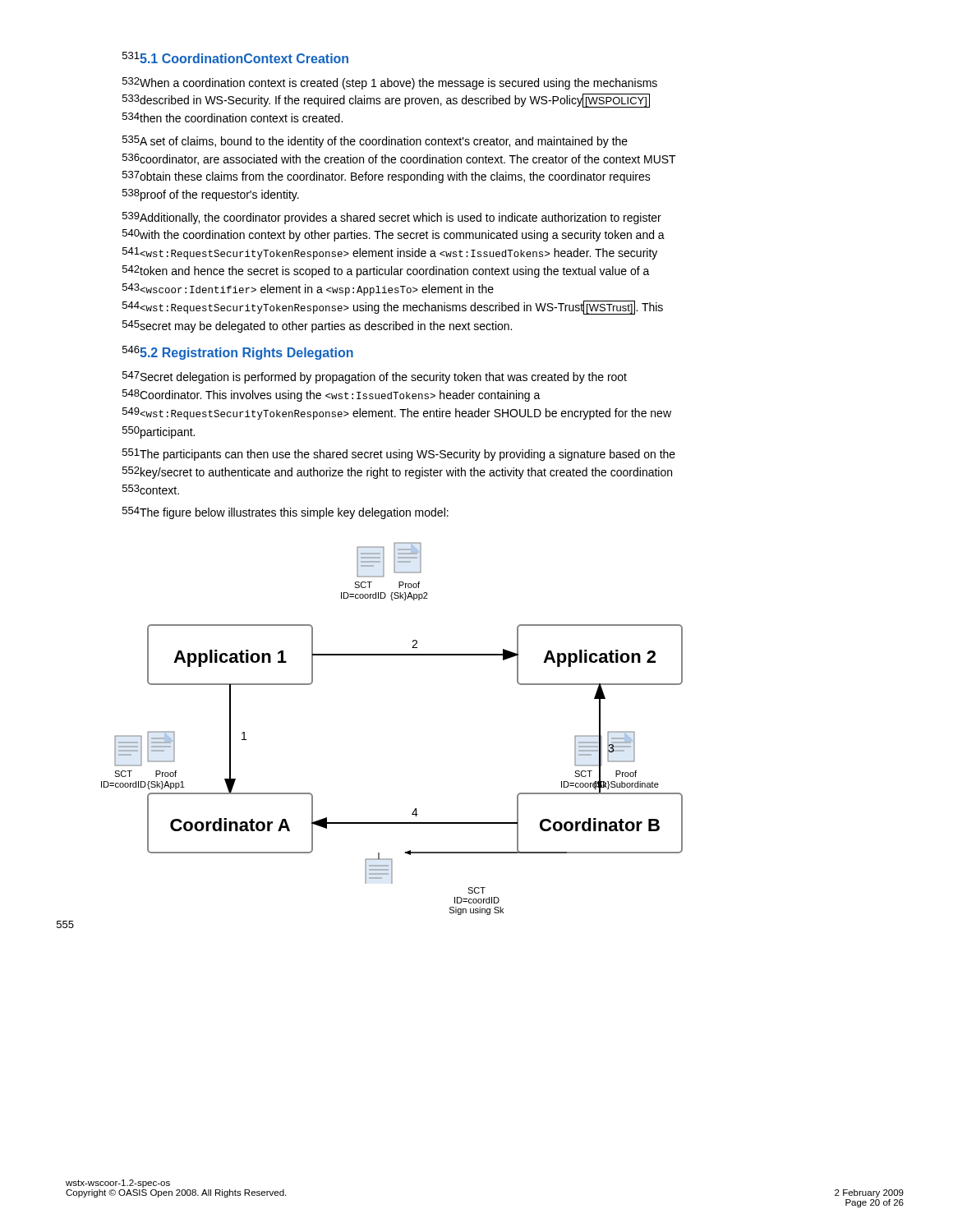Find the text block that says "532 When a coordination"

coord(474,83)
